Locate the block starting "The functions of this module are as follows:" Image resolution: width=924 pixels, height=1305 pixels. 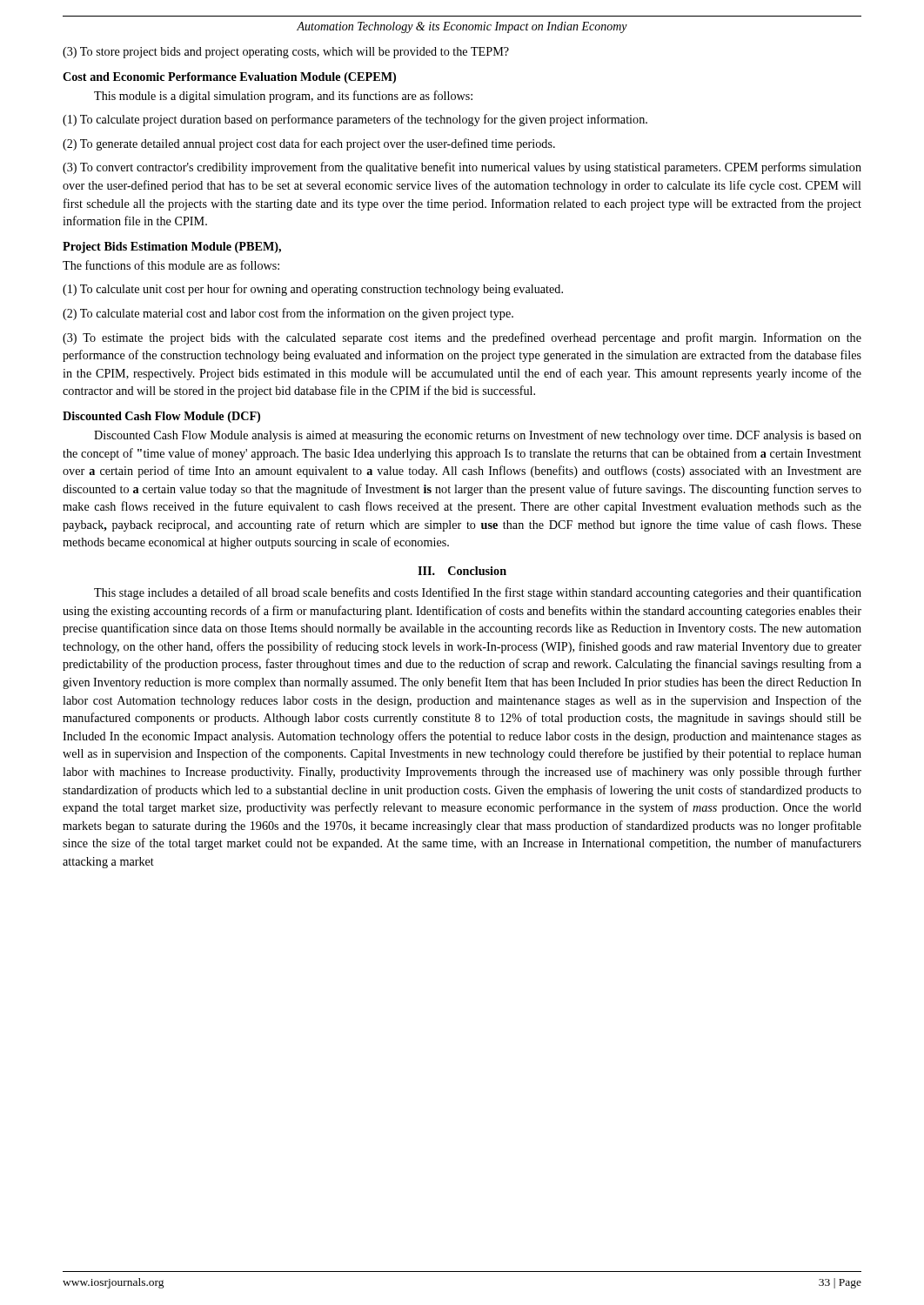pyautogui.click(x=171, y=265)
